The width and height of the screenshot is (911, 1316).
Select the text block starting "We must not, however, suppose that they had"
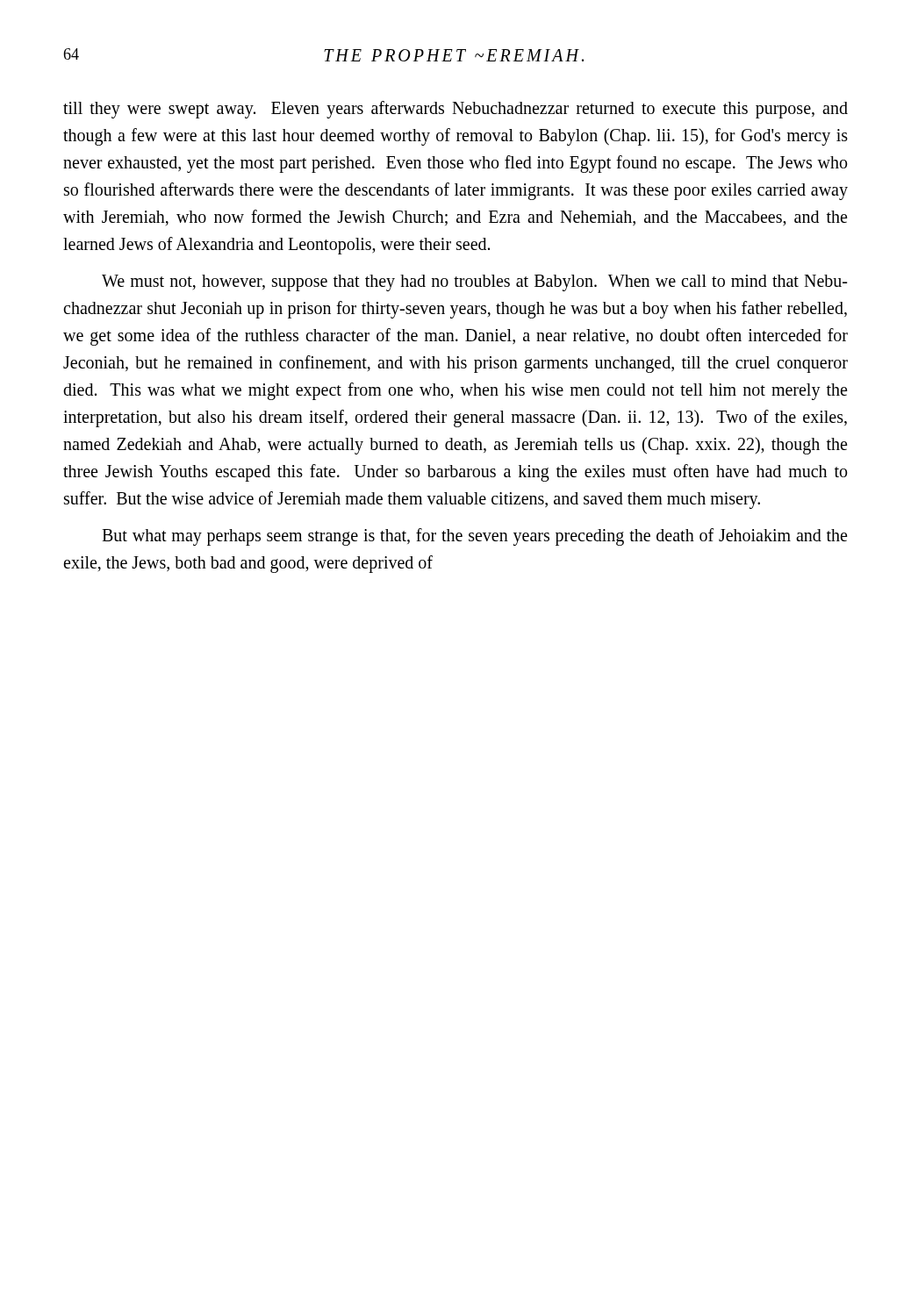pos(456,390)
